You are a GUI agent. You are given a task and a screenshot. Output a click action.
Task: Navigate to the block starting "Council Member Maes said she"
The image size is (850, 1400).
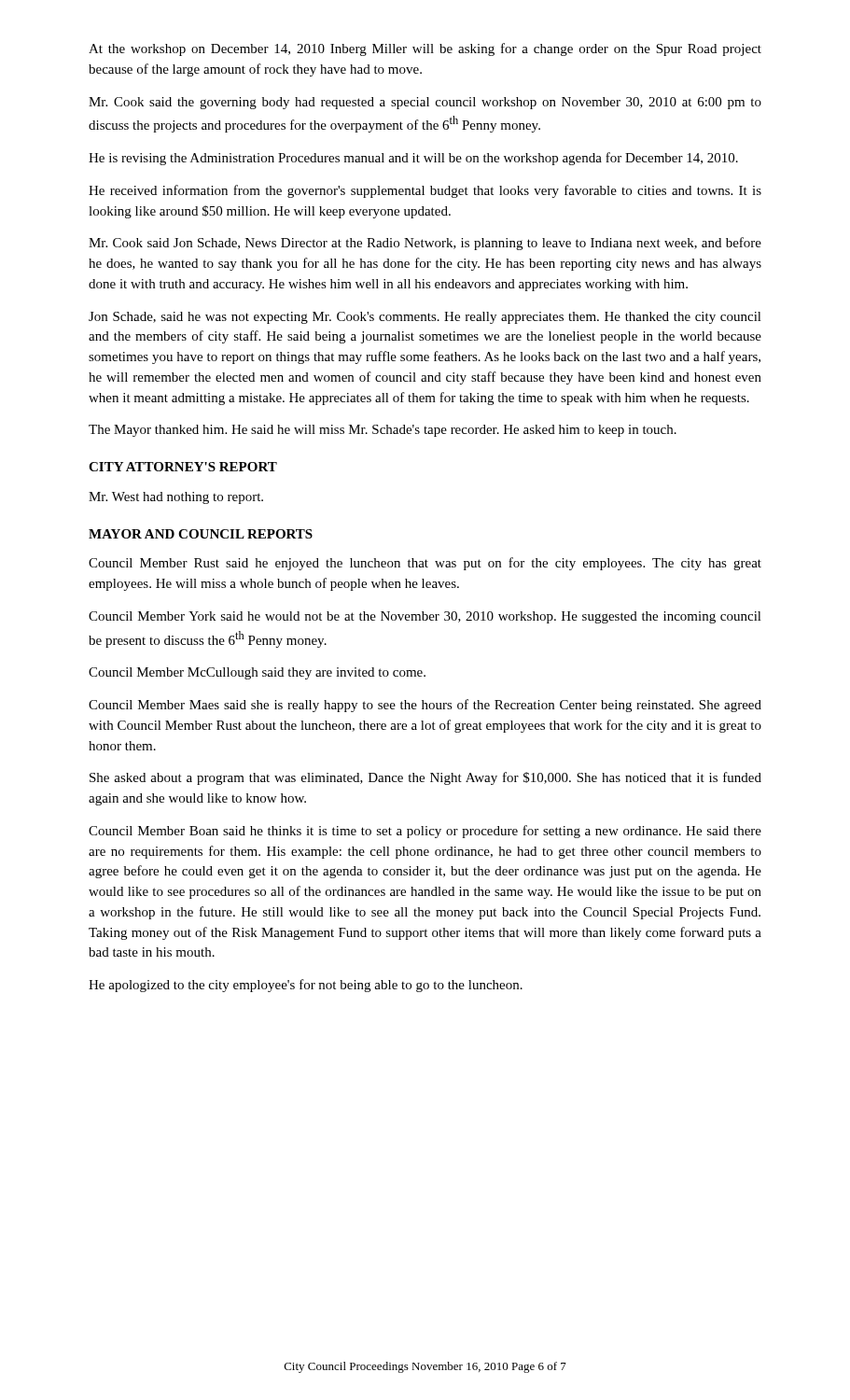pos(425,725)
